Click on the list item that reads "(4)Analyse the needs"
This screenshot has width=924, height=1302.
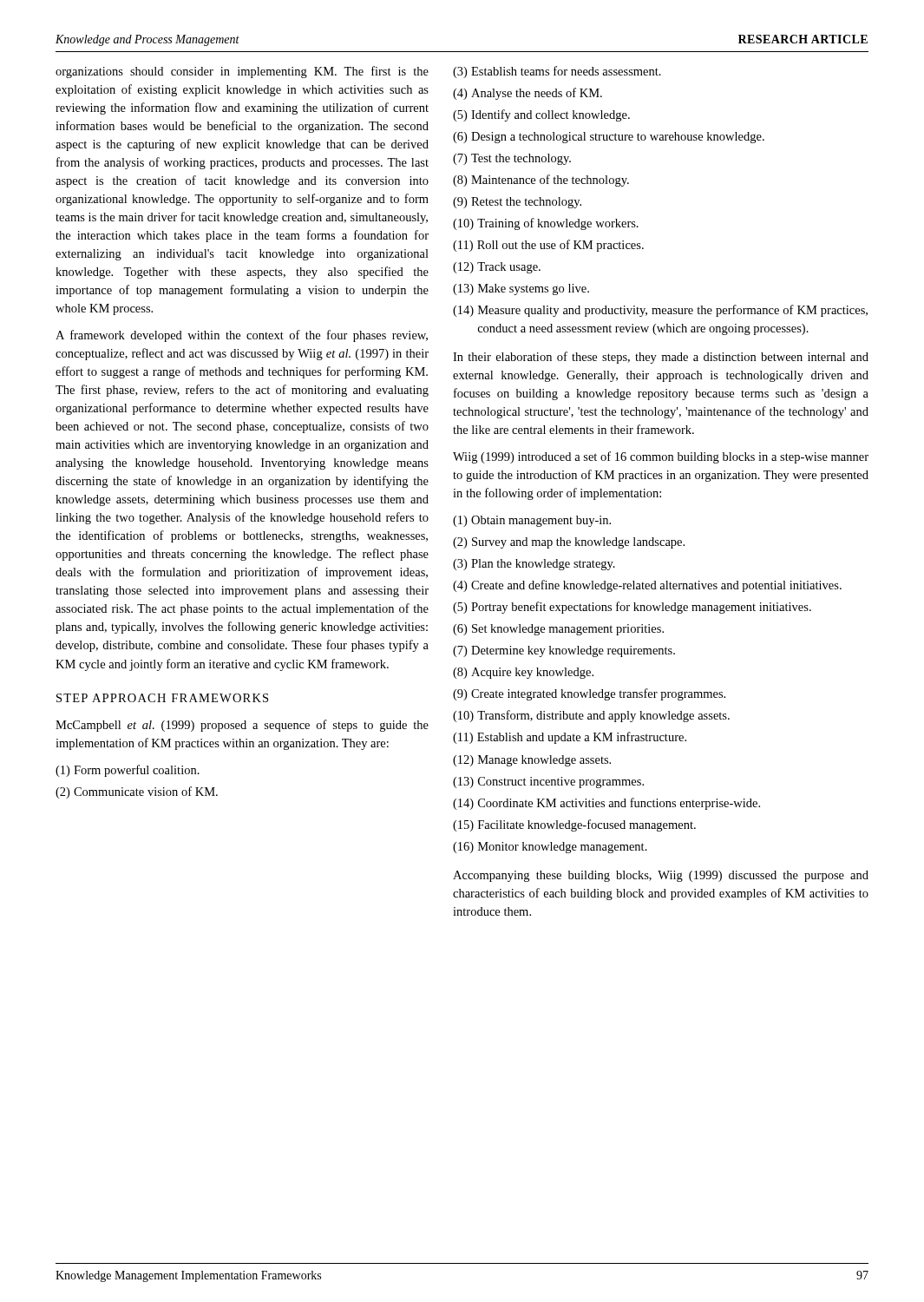point(528,94)
